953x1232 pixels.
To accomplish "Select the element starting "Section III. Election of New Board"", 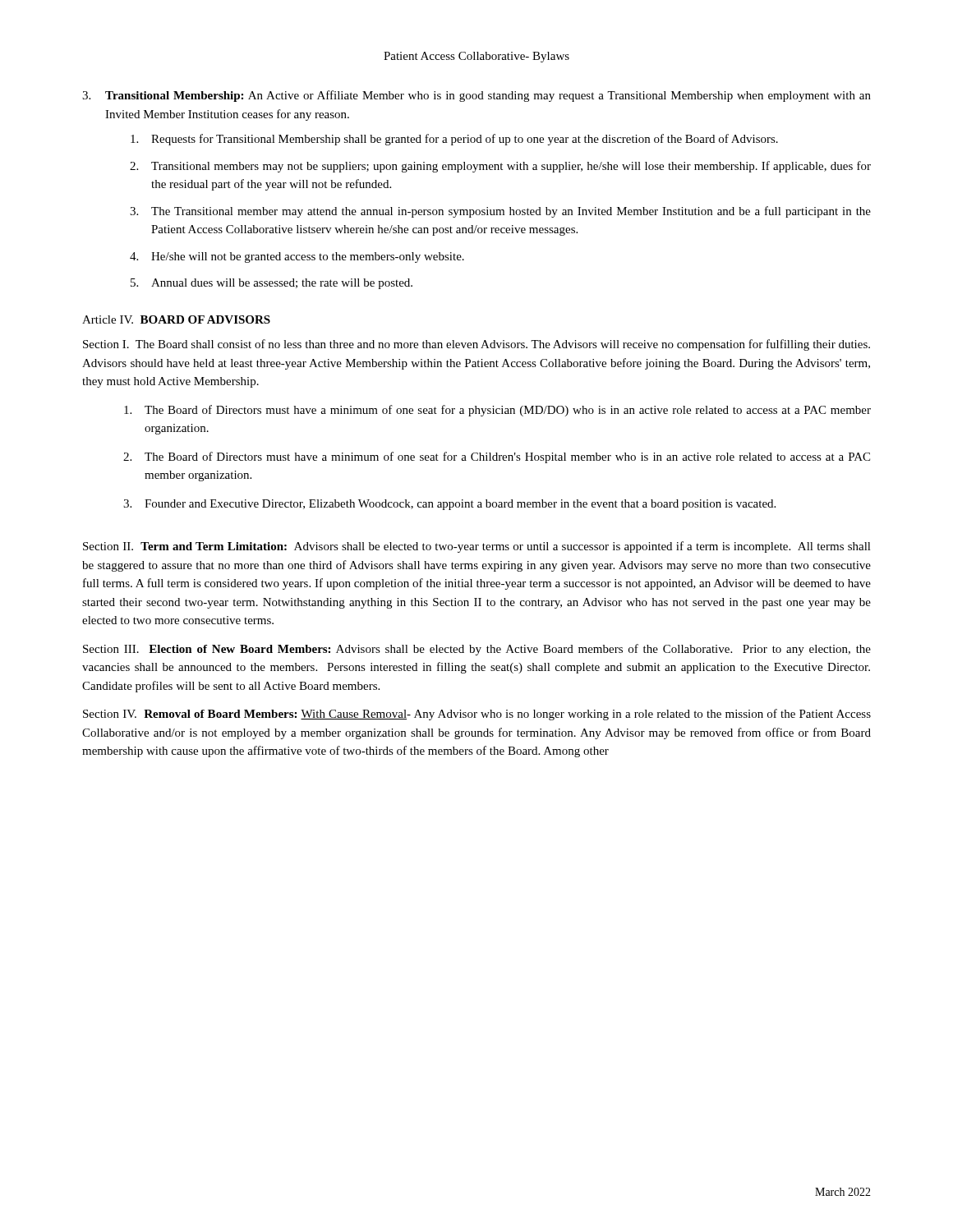I will pyautogui.click(x=476, y=667).
